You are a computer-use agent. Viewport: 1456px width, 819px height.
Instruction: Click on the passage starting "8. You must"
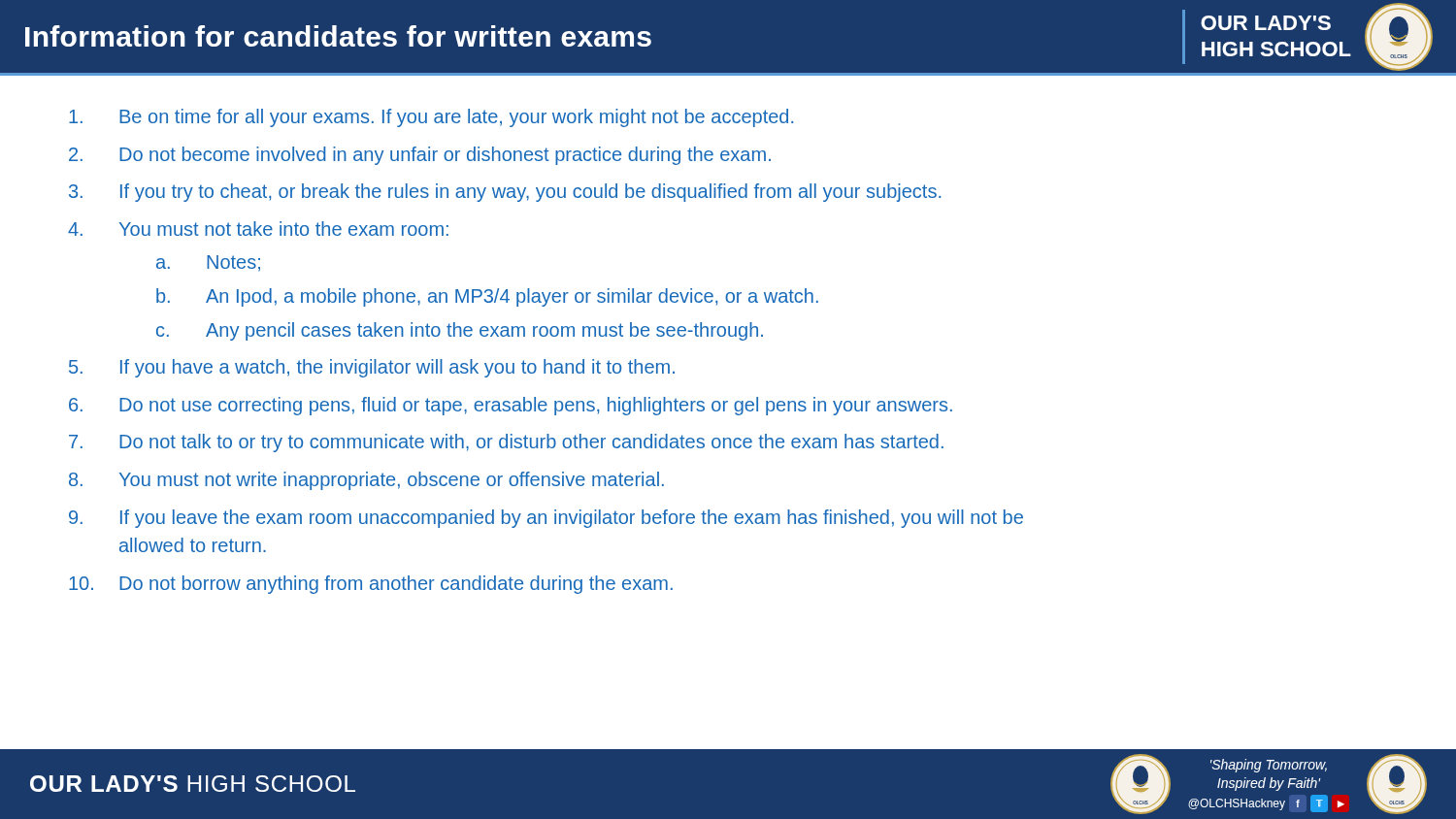[367, 480]
